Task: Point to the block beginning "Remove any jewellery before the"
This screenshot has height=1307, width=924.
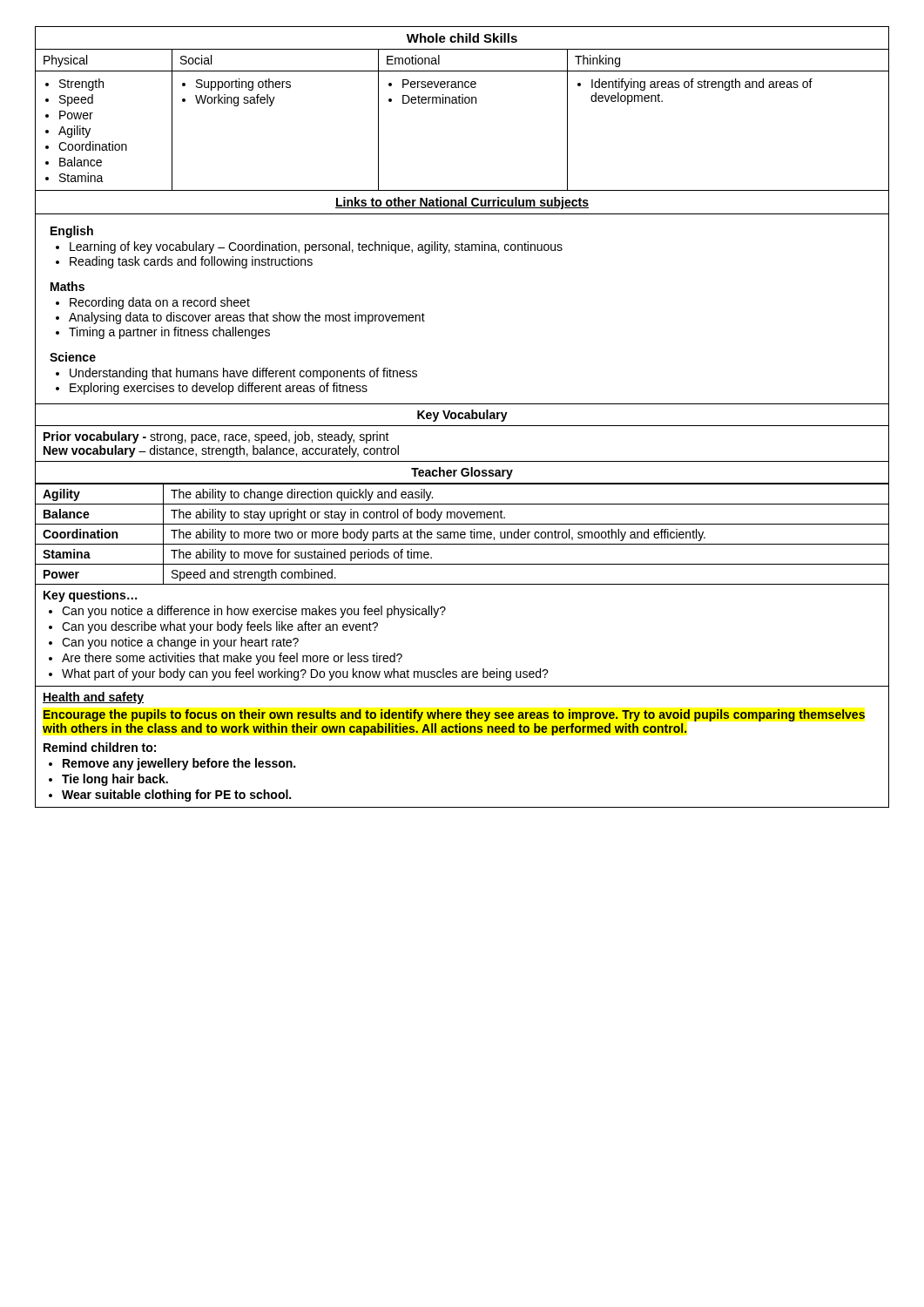Action: point(172,764)
